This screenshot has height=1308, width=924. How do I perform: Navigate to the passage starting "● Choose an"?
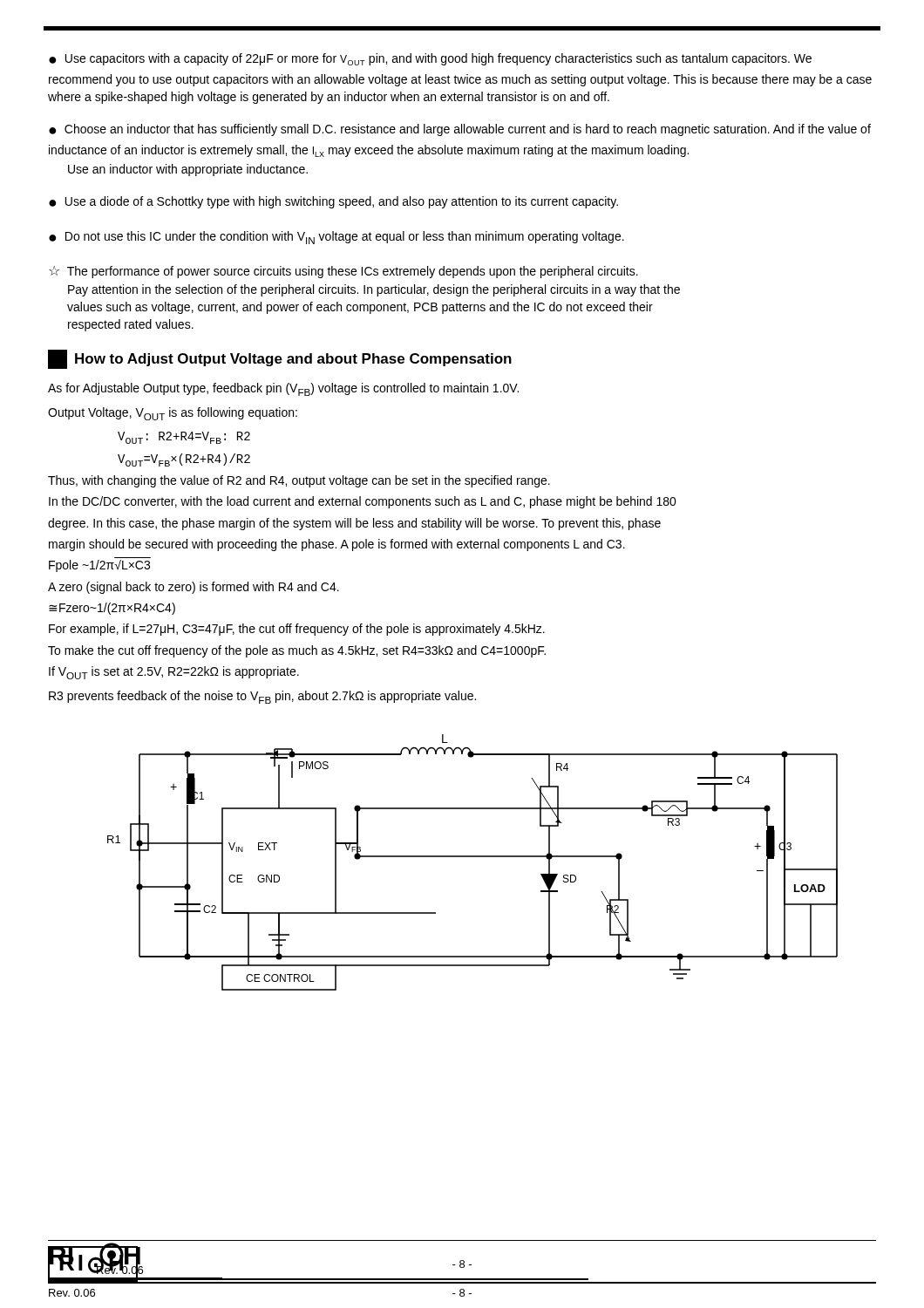tap(459, 149)
